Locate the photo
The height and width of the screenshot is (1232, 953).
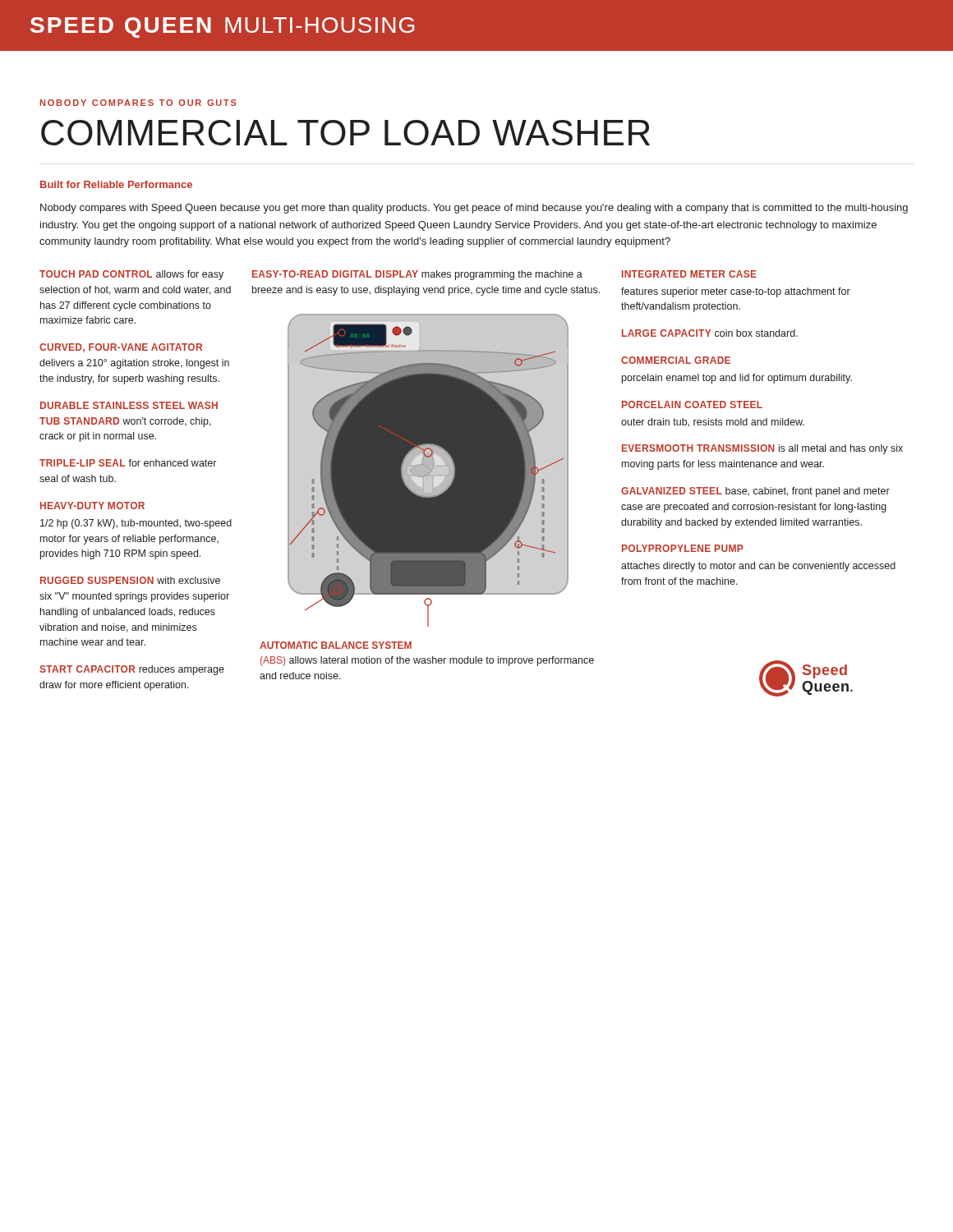pos(428,470)
